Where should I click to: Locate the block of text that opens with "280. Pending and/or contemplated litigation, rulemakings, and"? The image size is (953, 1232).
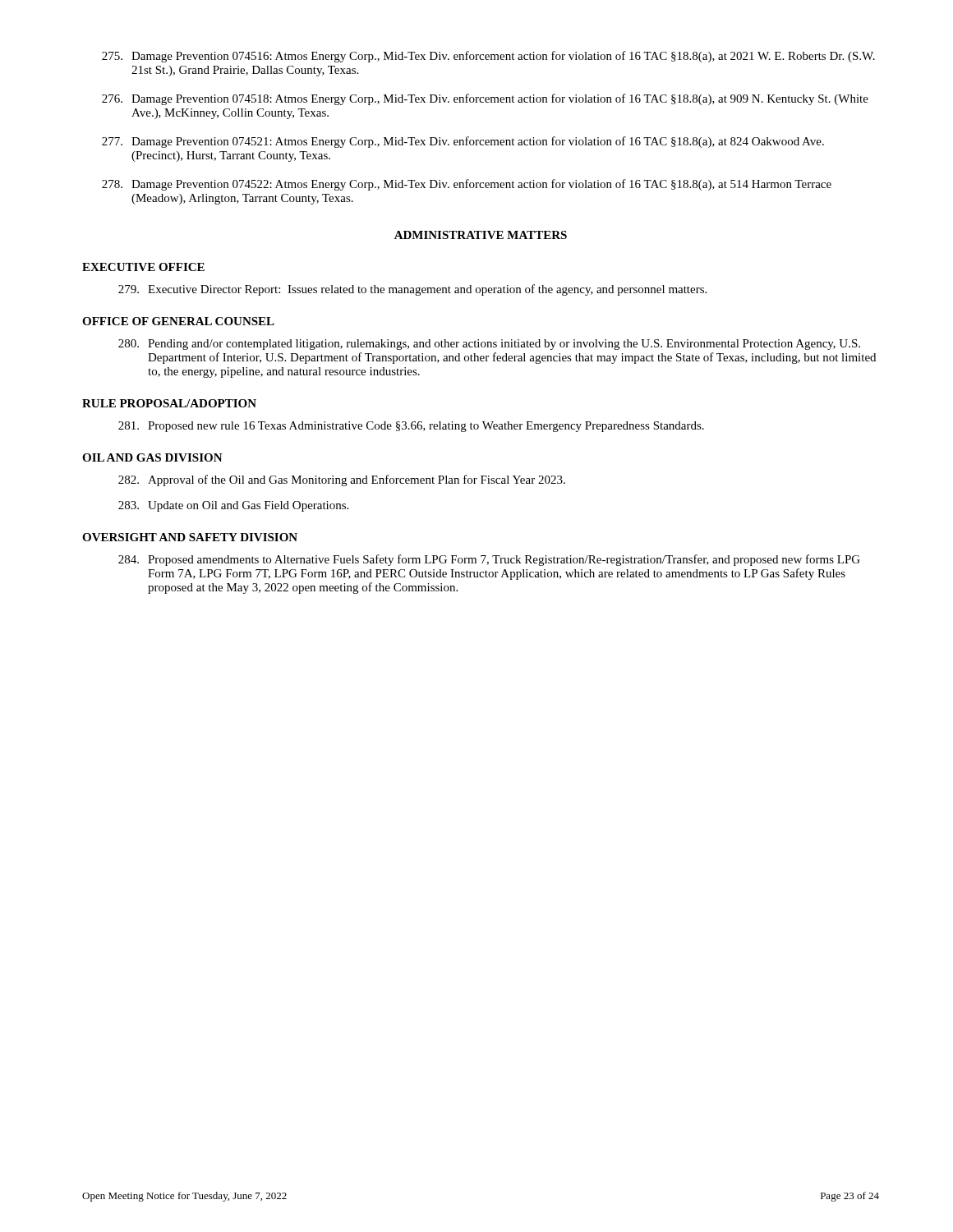(x=493, y=358)
